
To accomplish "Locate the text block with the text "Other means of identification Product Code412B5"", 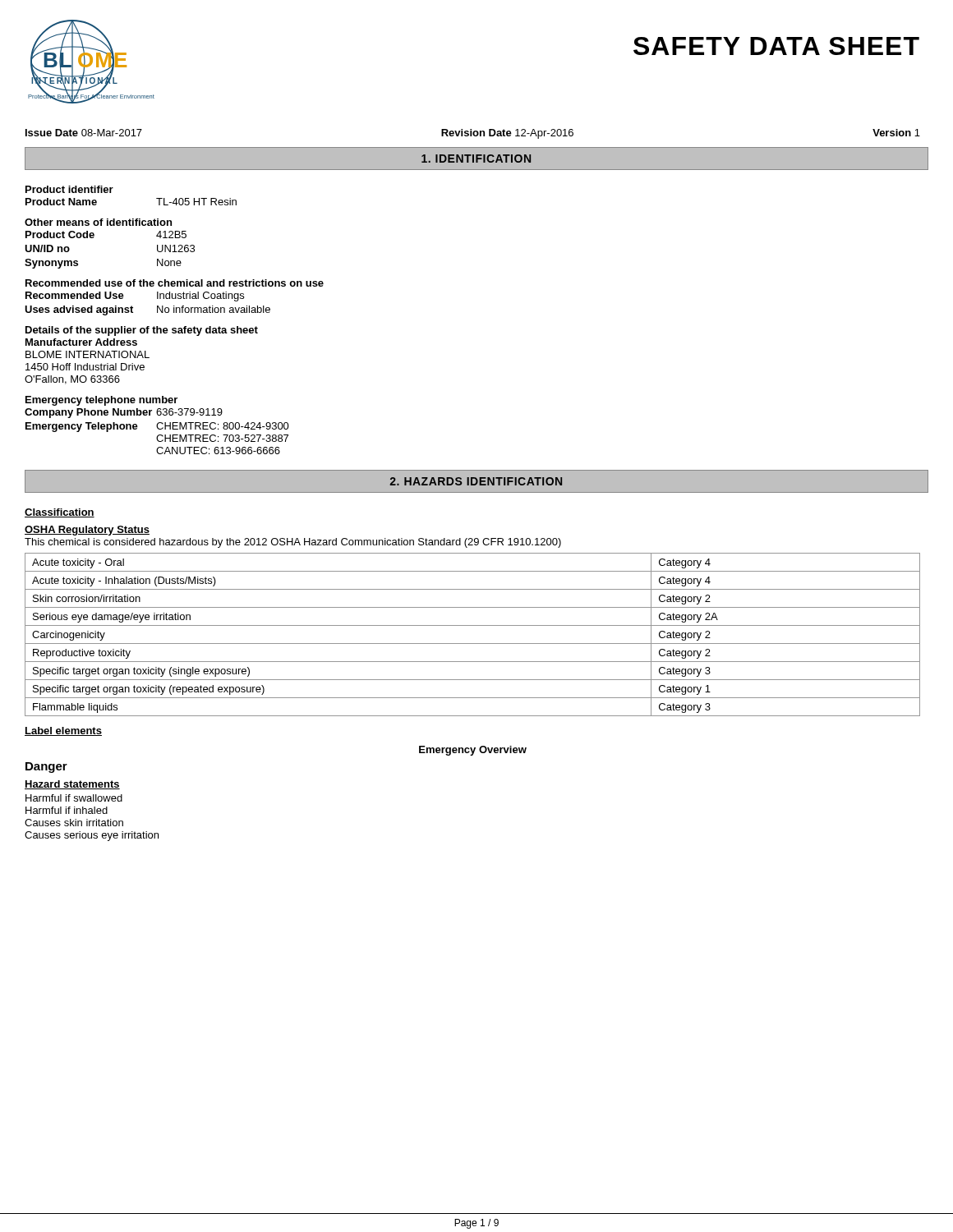I will [x=98, y=222].
